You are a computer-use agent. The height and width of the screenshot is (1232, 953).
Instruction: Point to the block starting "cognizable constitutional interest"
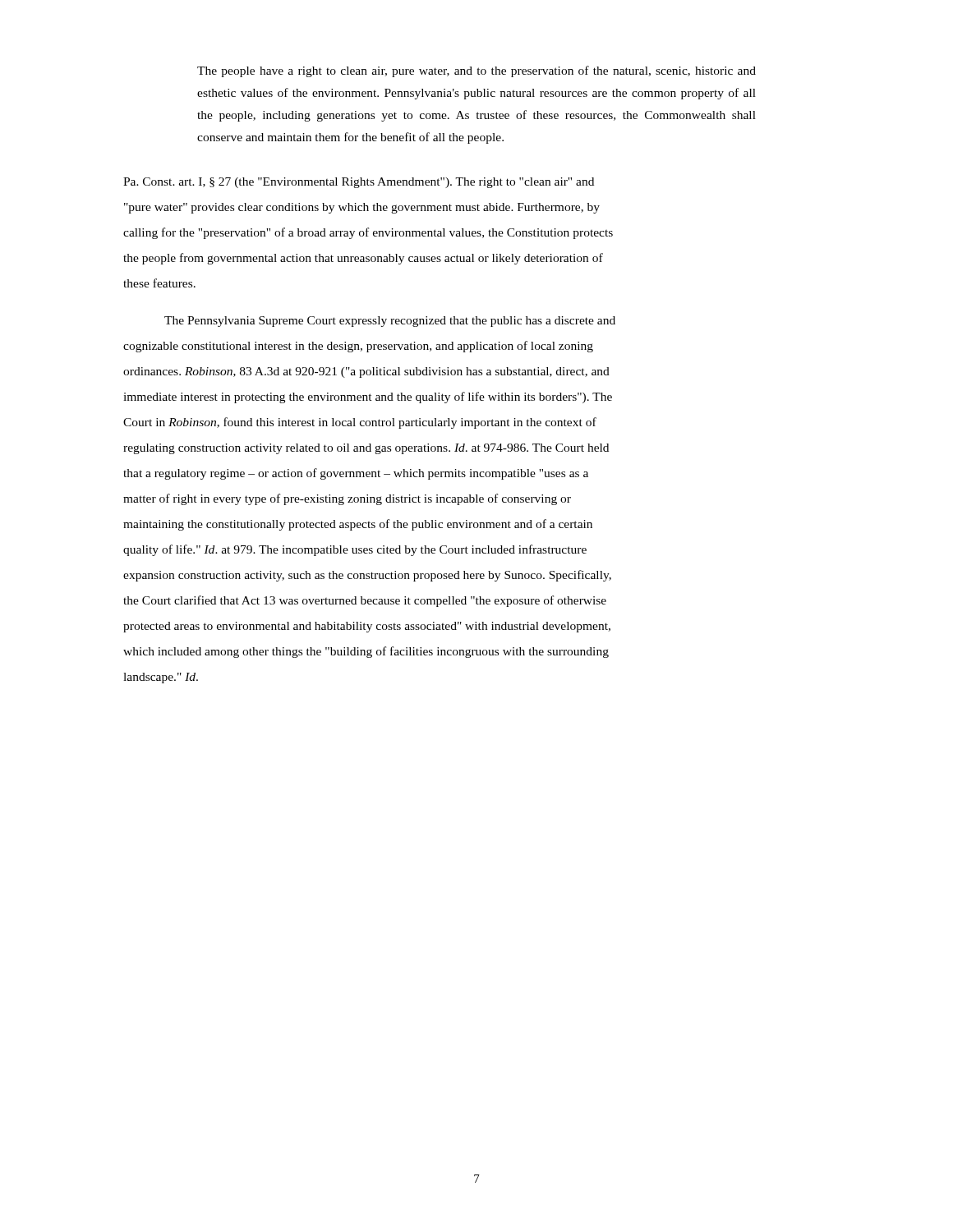(x=358, y=345)
